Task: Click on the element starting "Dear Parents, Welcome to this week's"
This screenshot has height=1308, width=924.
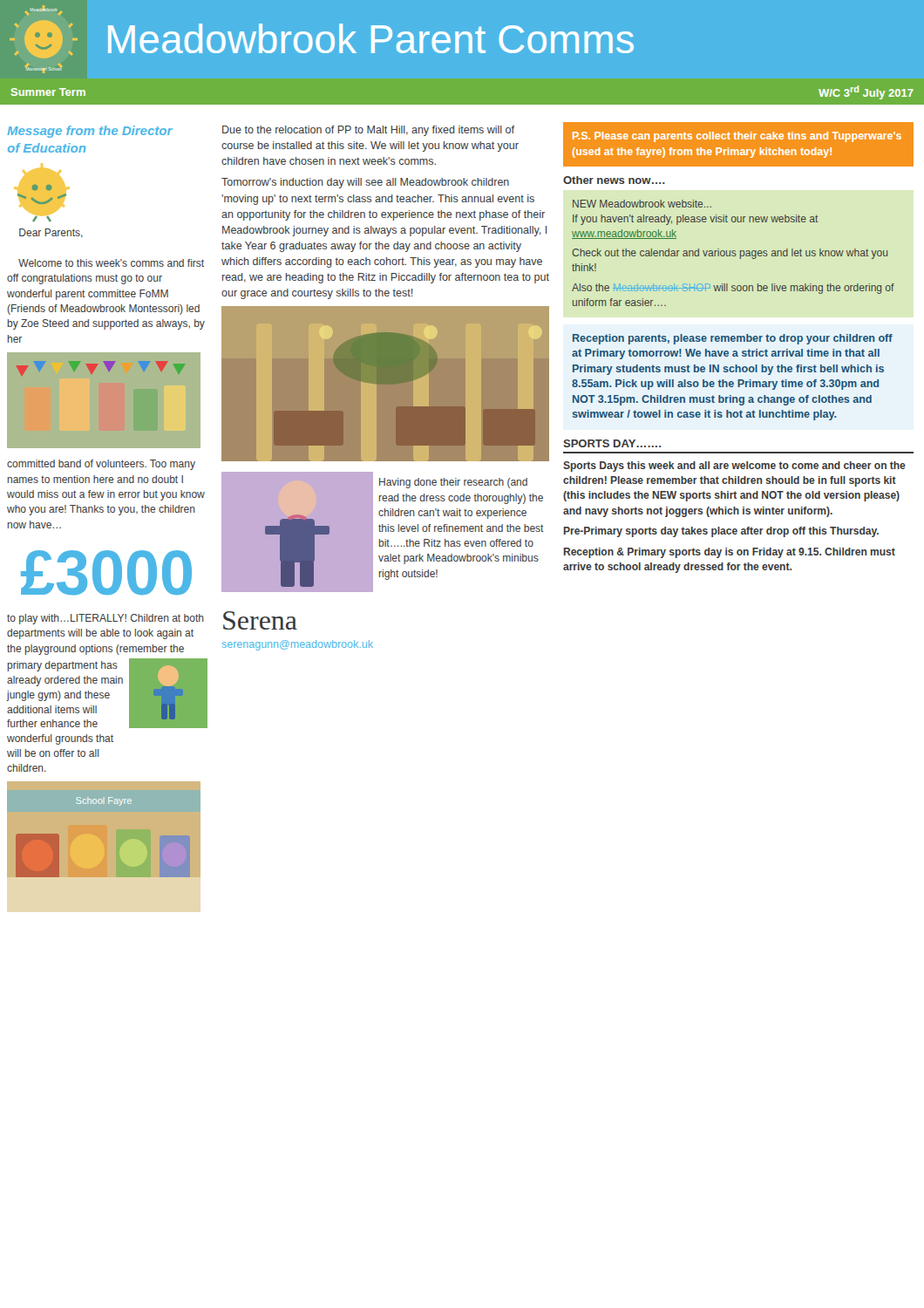Action: coord(106,286)
